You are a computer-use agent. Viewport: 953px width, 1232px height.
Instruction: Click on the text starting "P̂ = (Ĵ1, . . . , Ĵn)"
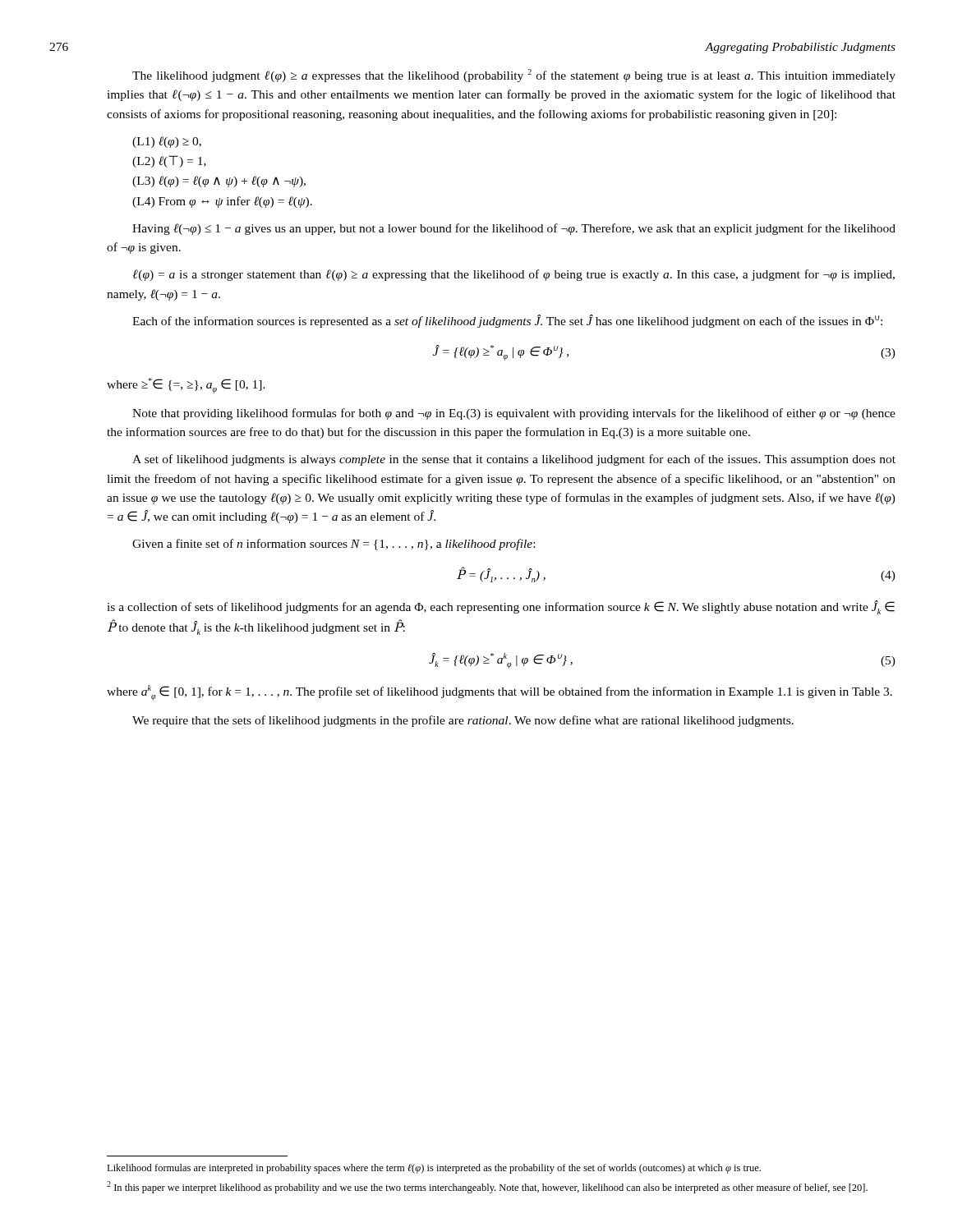488,575
